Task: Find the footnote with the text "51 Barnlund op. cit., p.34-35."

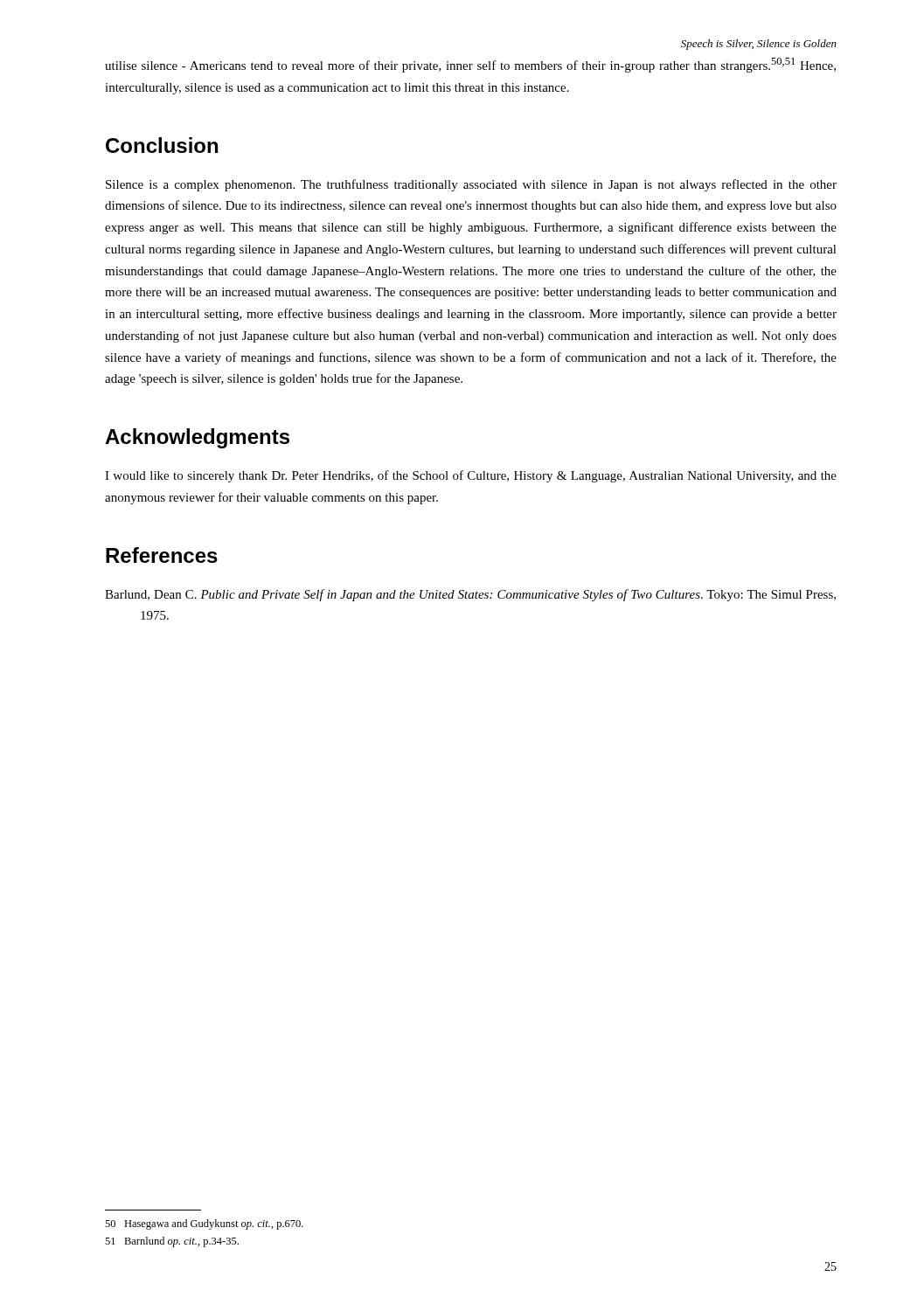Action: 172,1241
